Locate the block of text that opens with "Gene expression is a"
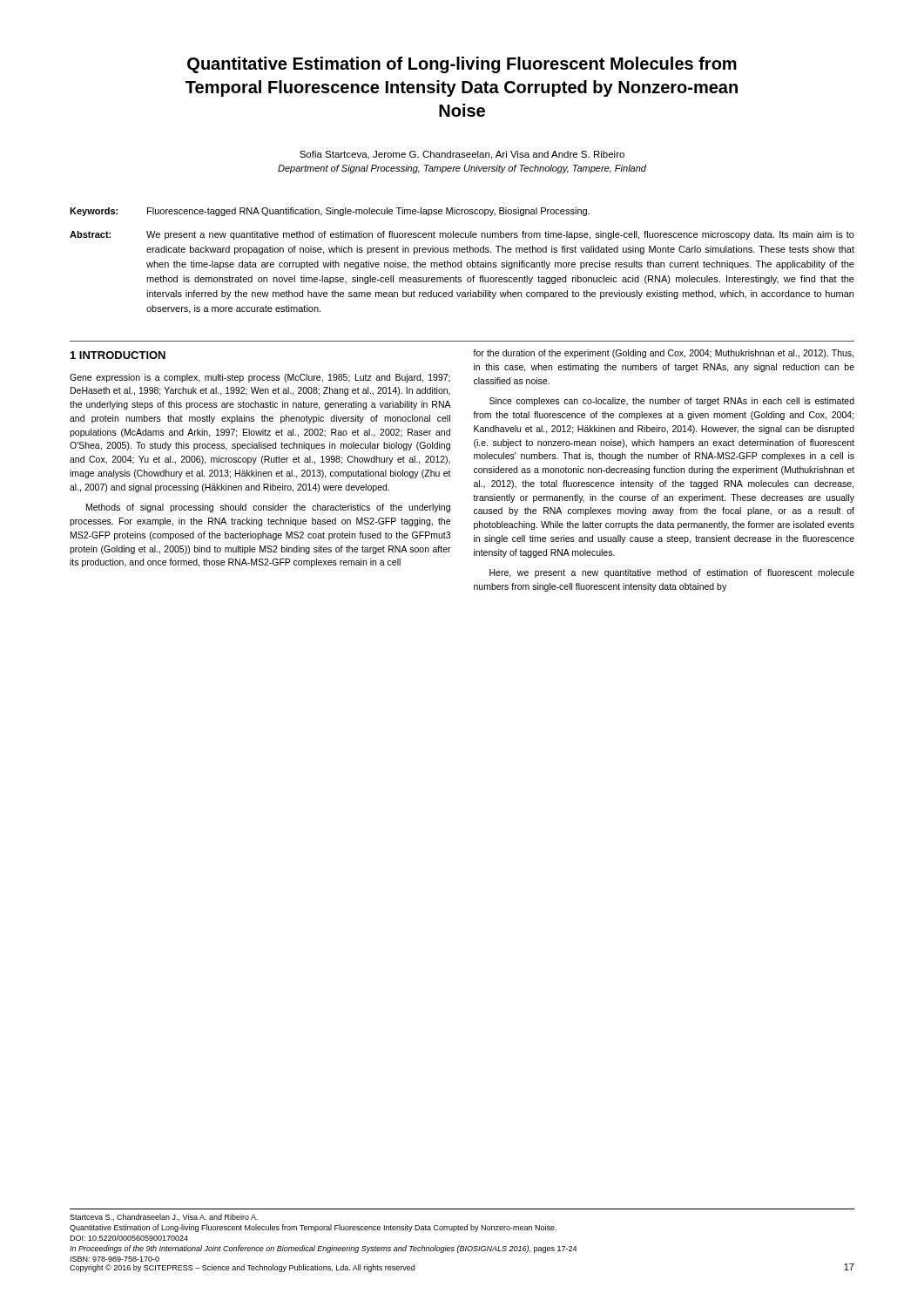This screenshot has width=924, height=1307. 260,470
